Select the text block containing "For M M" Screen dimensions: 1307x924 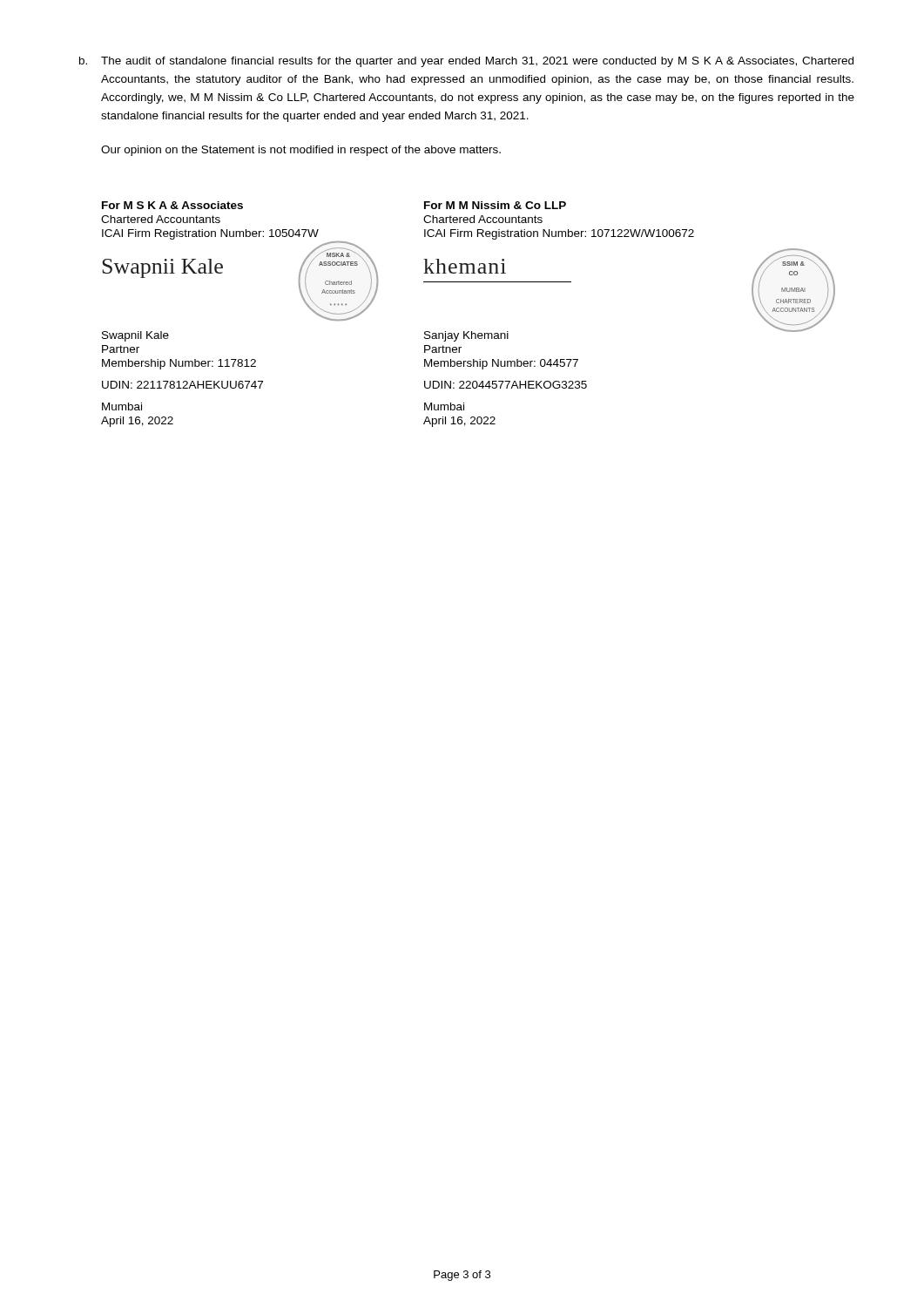[495, 205]
